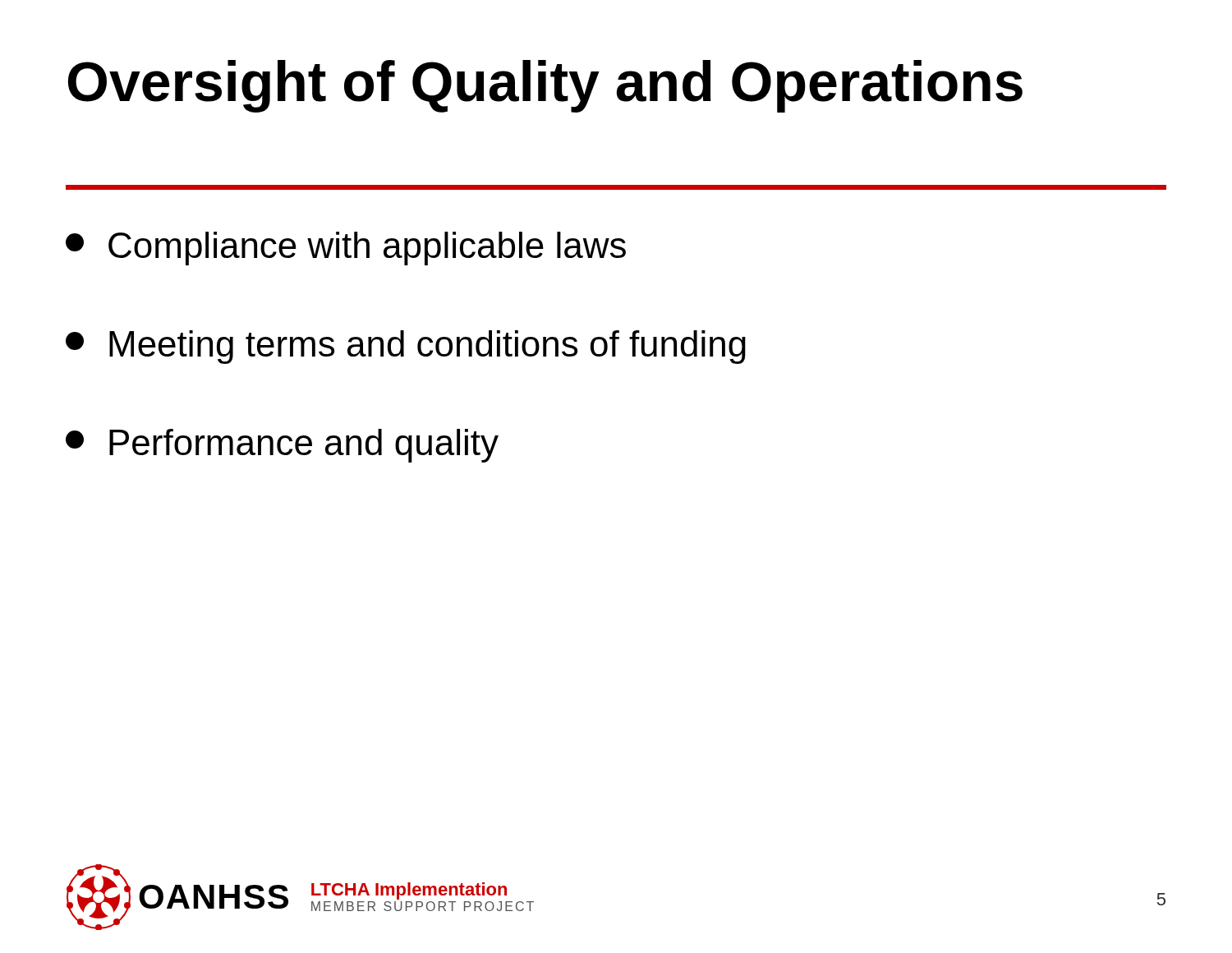Find the title that says "Oversight of Quality and"
The image size is (1232, 953).
coord(545,81)
